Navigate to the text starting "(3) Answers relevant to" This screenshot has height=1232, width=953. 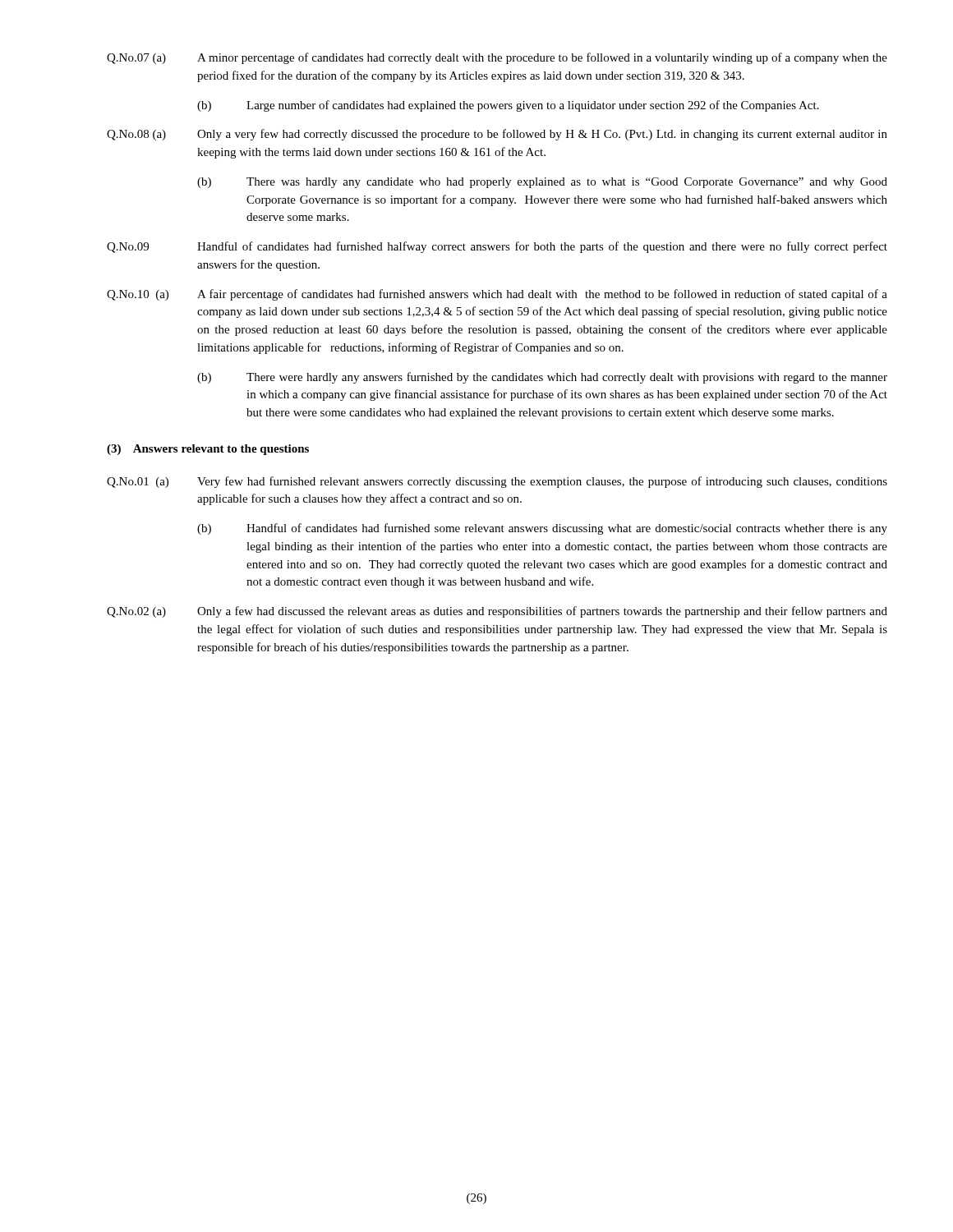pos(208,448)
